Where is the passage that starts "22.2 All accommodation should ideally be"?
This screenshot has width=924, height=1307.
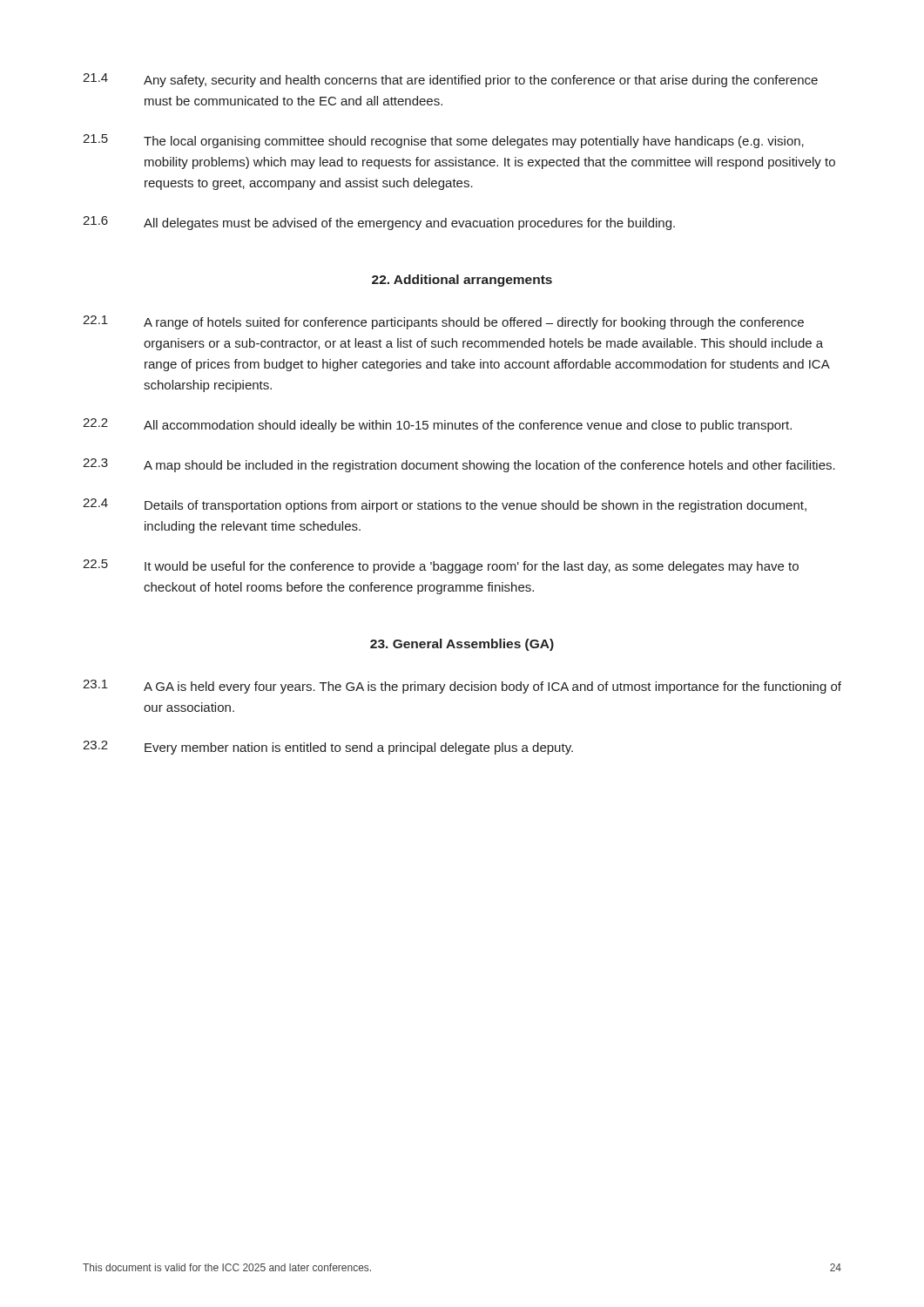462,425
